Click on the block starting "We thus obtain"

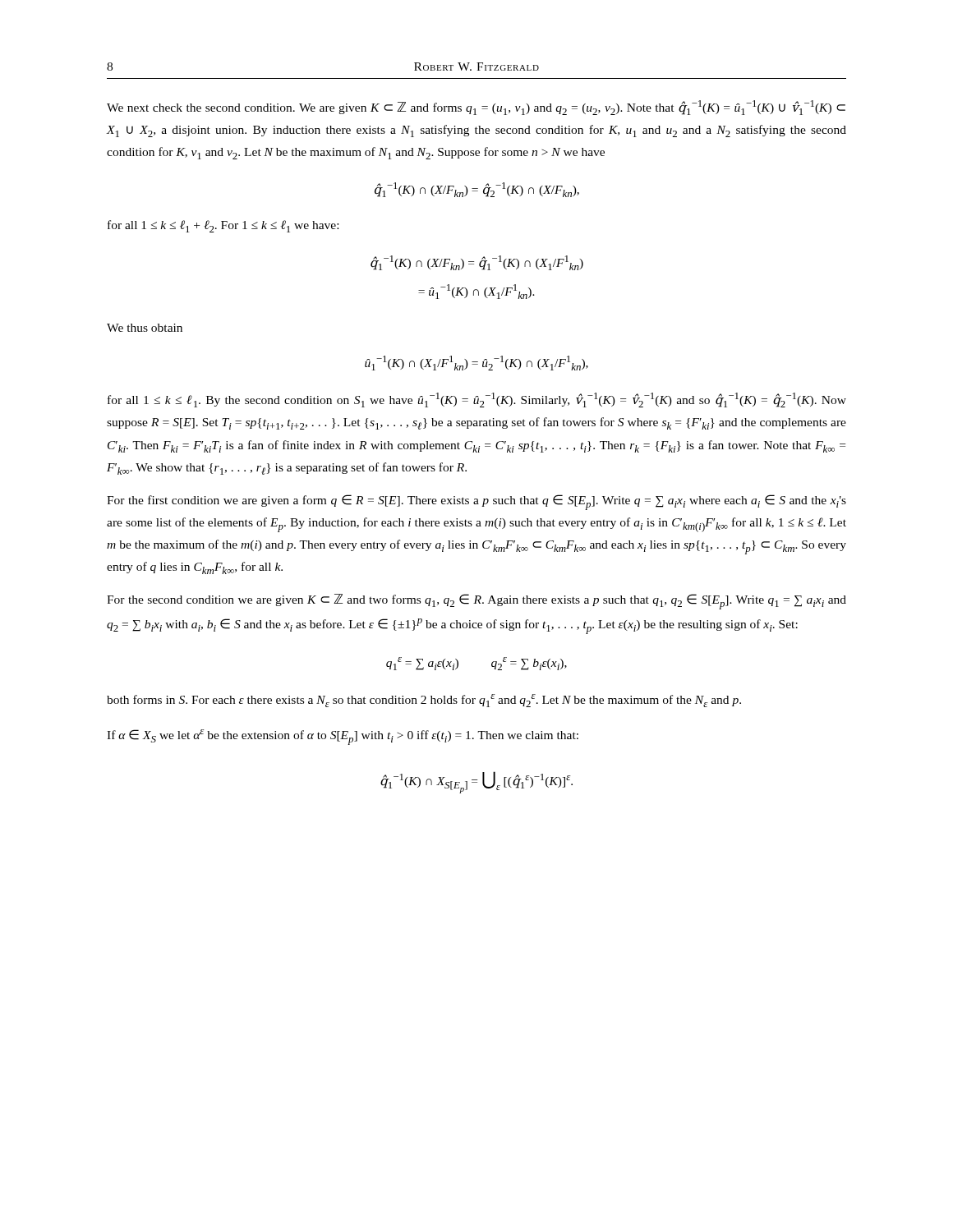[145, 328]
